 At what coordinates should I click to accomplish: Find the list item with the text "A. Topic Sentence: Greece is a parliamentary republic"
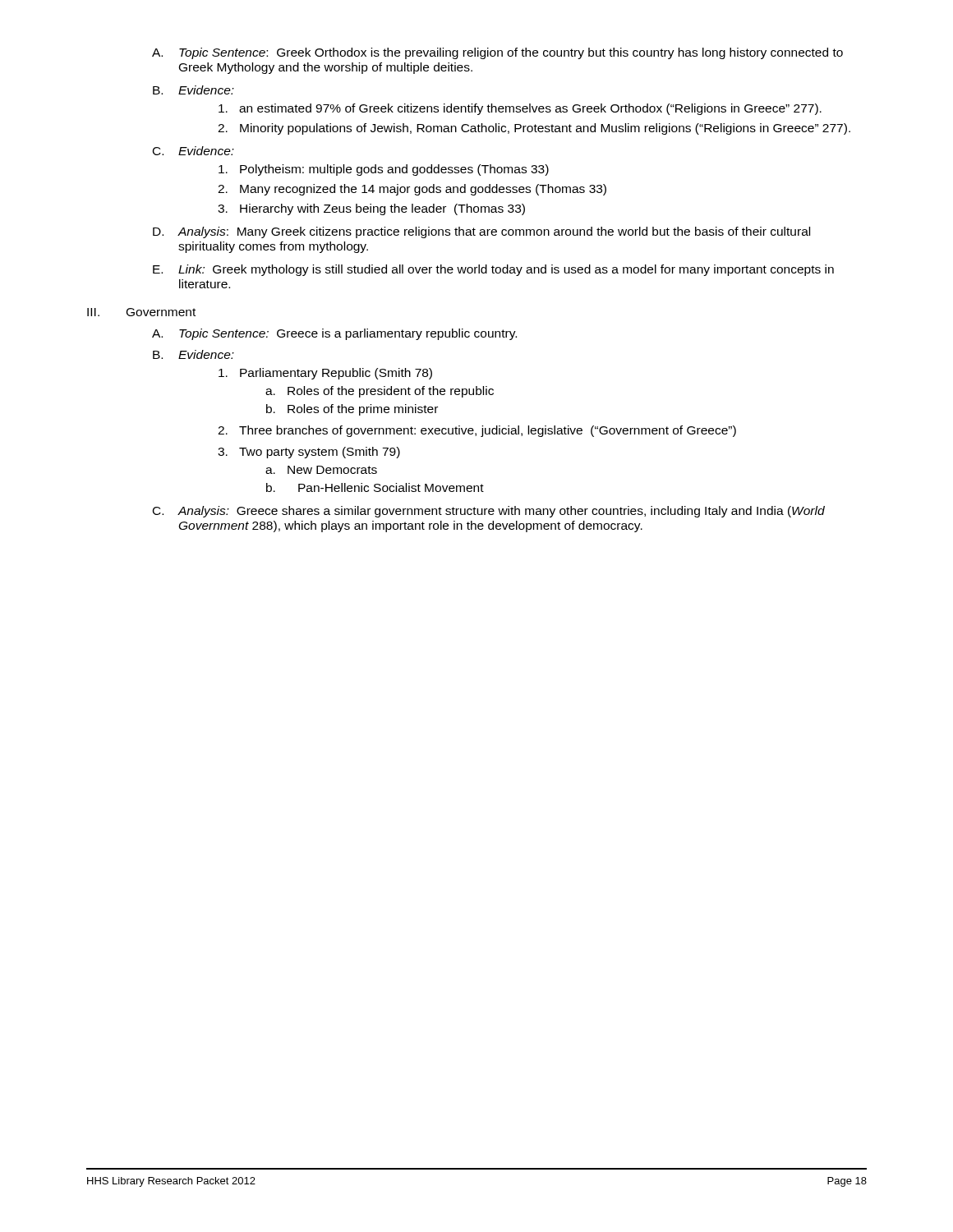(x=335, y=334)
